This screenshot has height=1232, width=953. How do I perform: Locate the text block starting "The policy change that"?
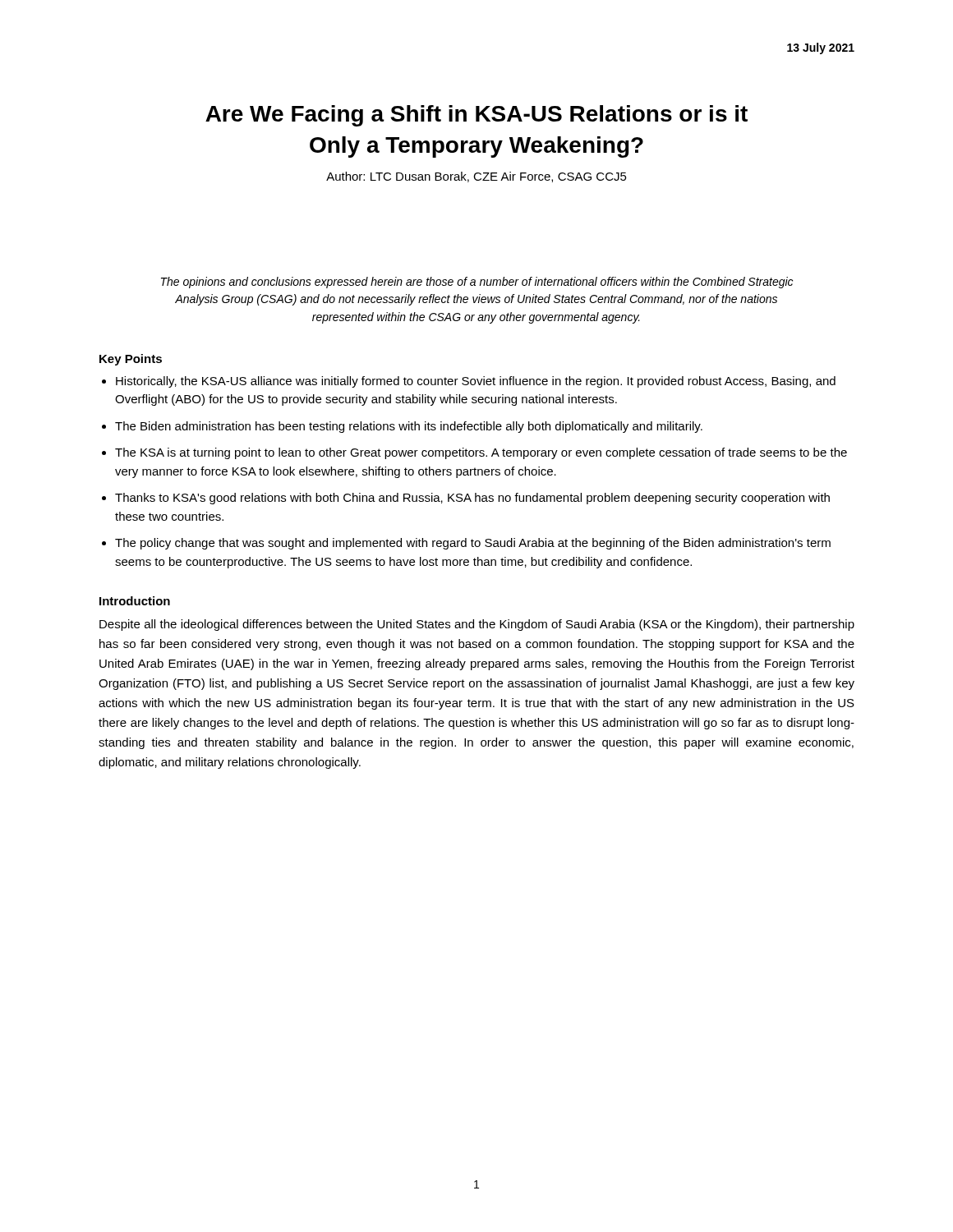pyautogui.click(x=473, y=552)
